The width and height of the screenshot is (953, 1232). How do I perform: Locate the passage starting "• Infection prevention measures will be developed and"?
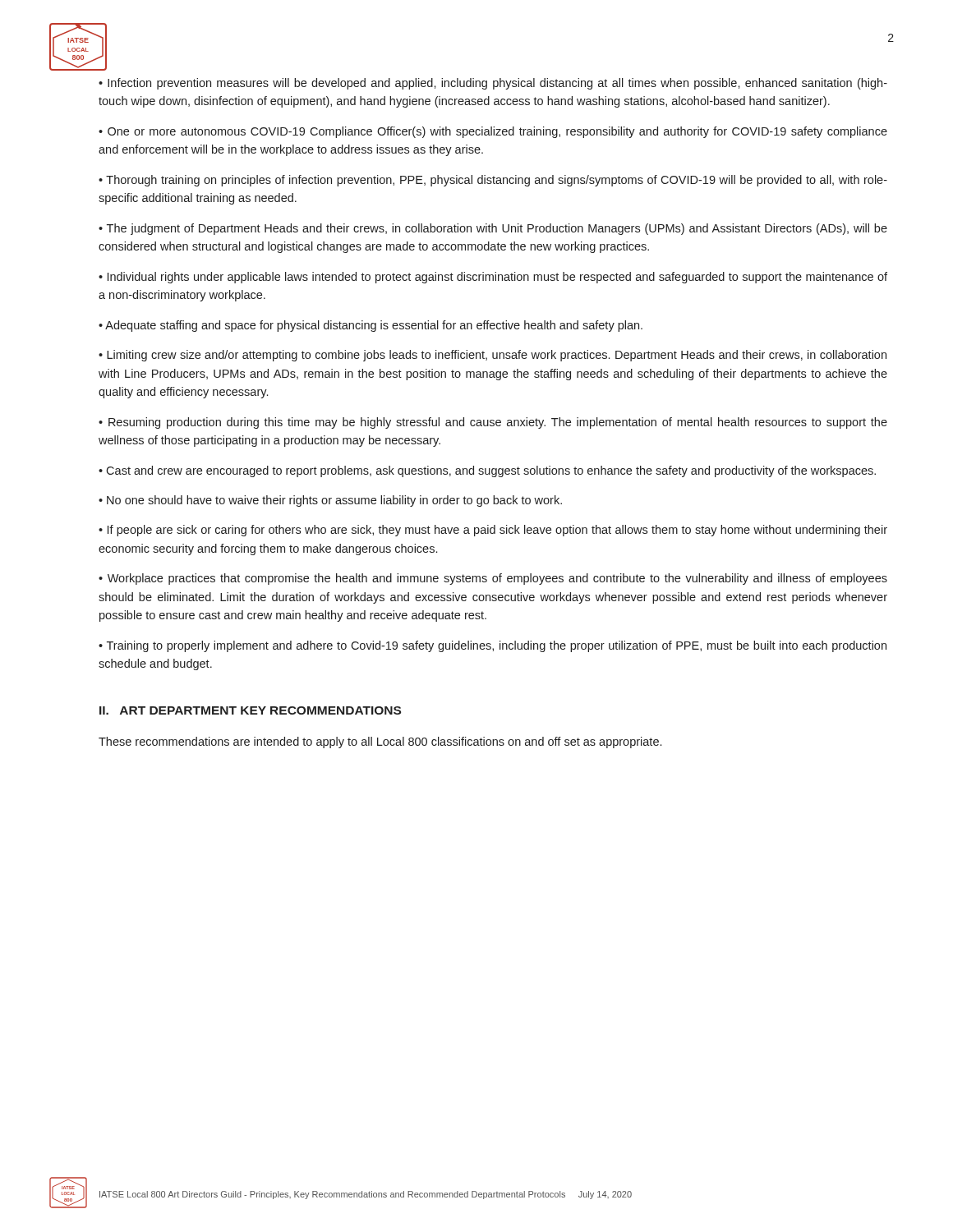point(493,92)
